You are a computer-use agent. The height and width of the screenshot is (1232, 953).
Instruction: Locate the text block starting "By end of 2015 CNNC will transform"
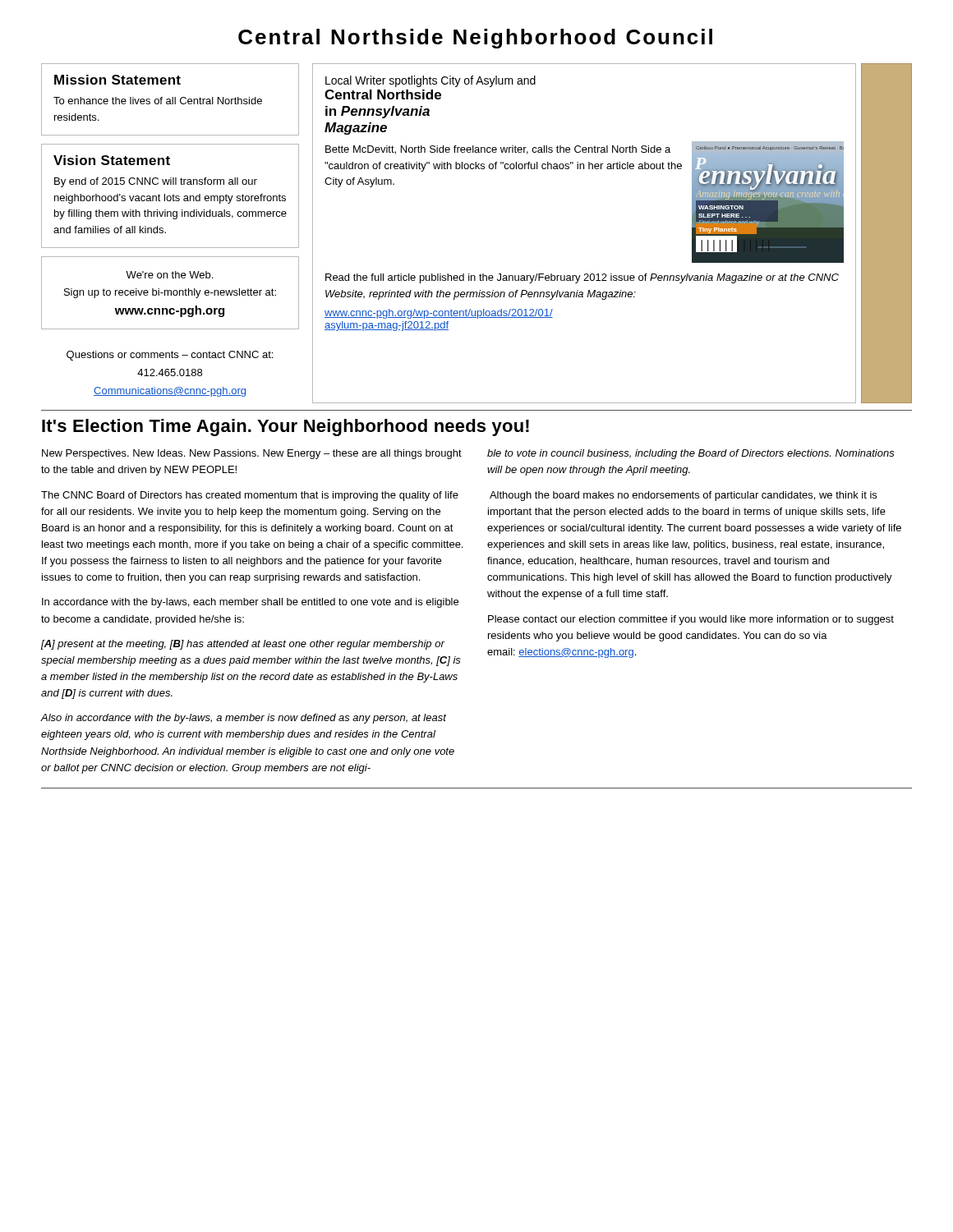click(170, 205)
